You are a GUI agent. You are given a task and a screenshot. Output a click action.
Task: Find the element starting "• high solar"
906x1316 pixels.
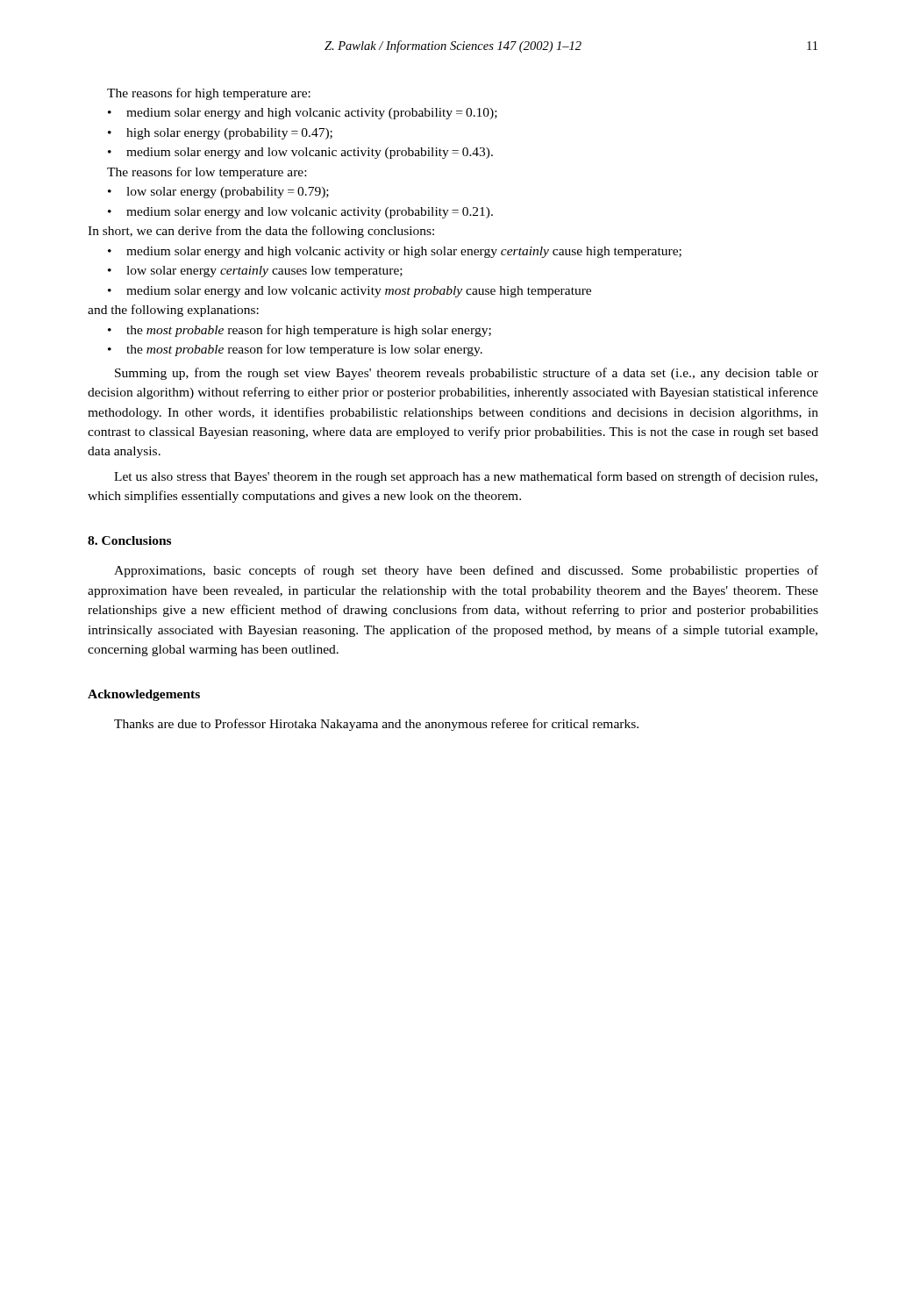(x=220, y=134)
